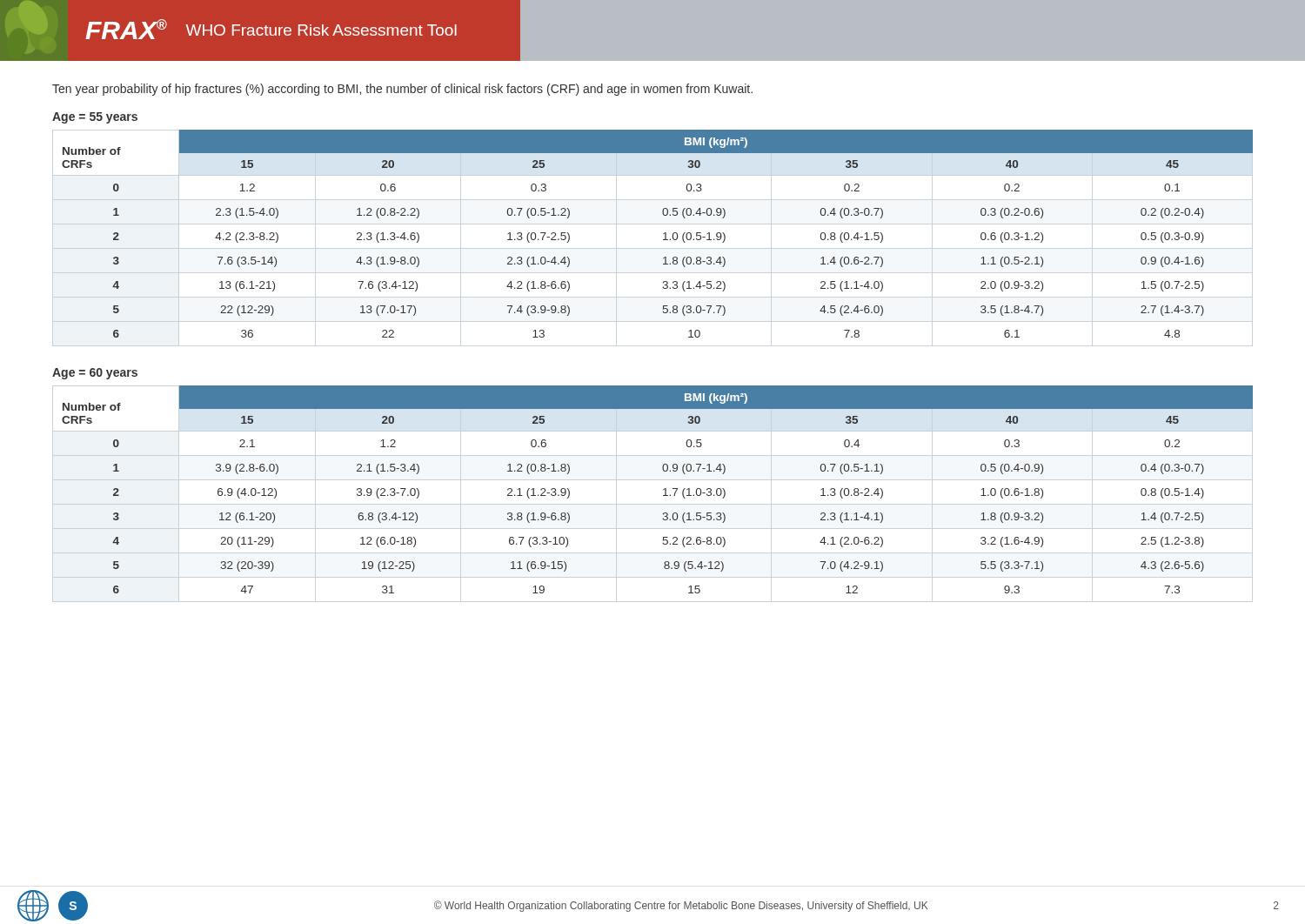Point to the block starting "Age = 60 years"

click(95, 372)
